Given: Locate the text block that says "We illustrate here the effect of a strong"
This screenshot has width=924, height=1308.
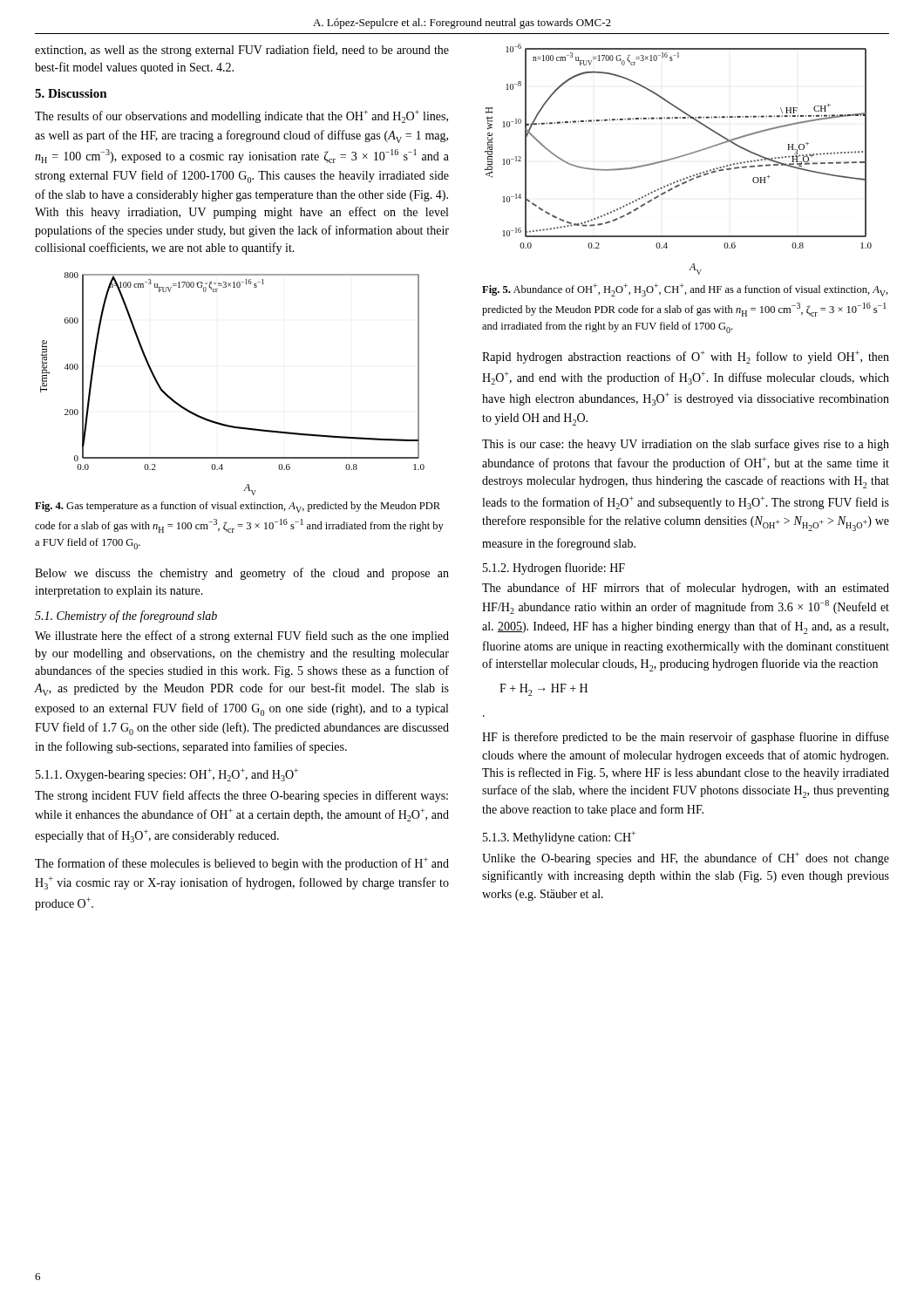Looking at the screenshot, I should click(242, 692).
